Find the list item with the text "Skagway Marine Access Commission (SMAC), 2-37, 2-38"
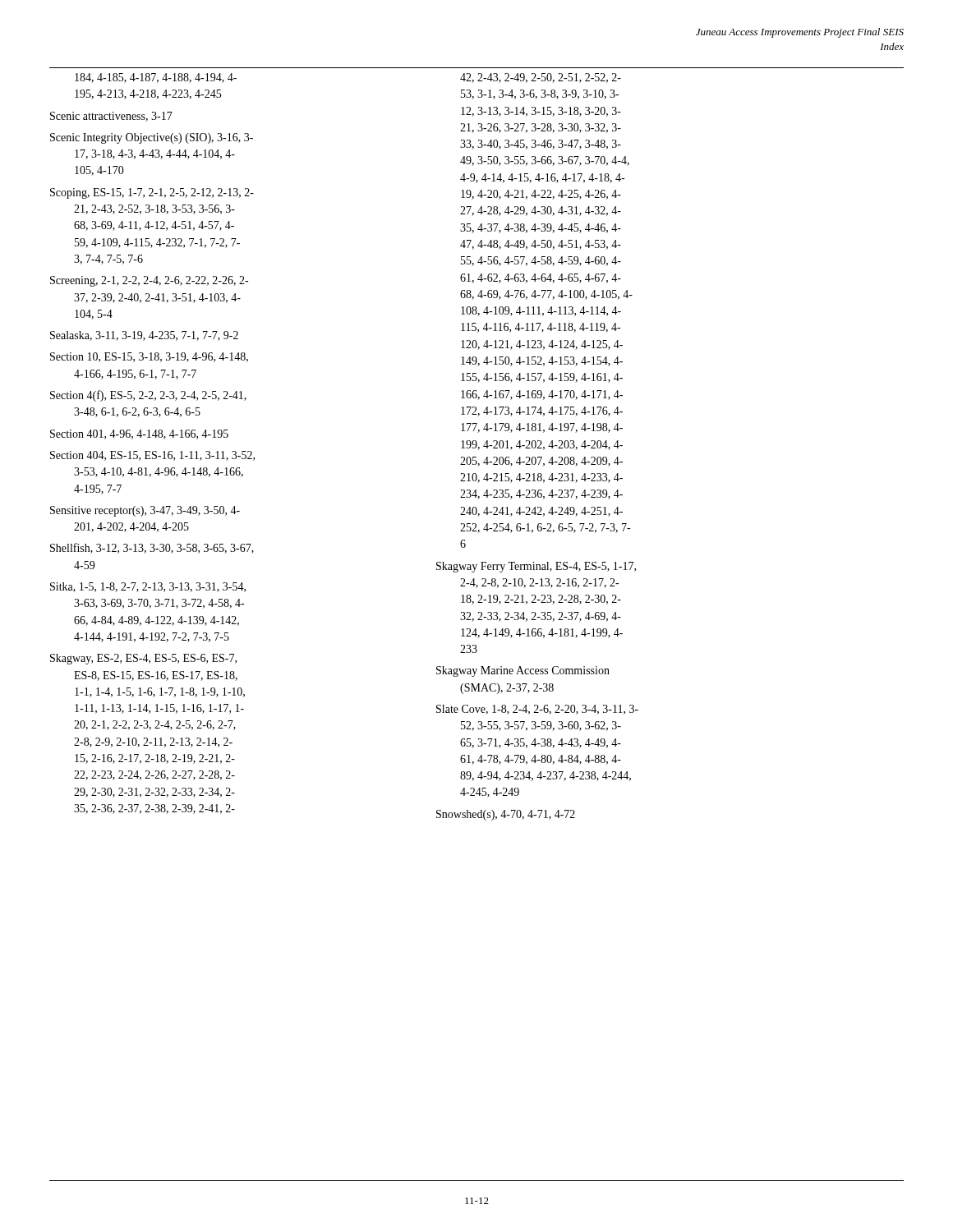 523,671
